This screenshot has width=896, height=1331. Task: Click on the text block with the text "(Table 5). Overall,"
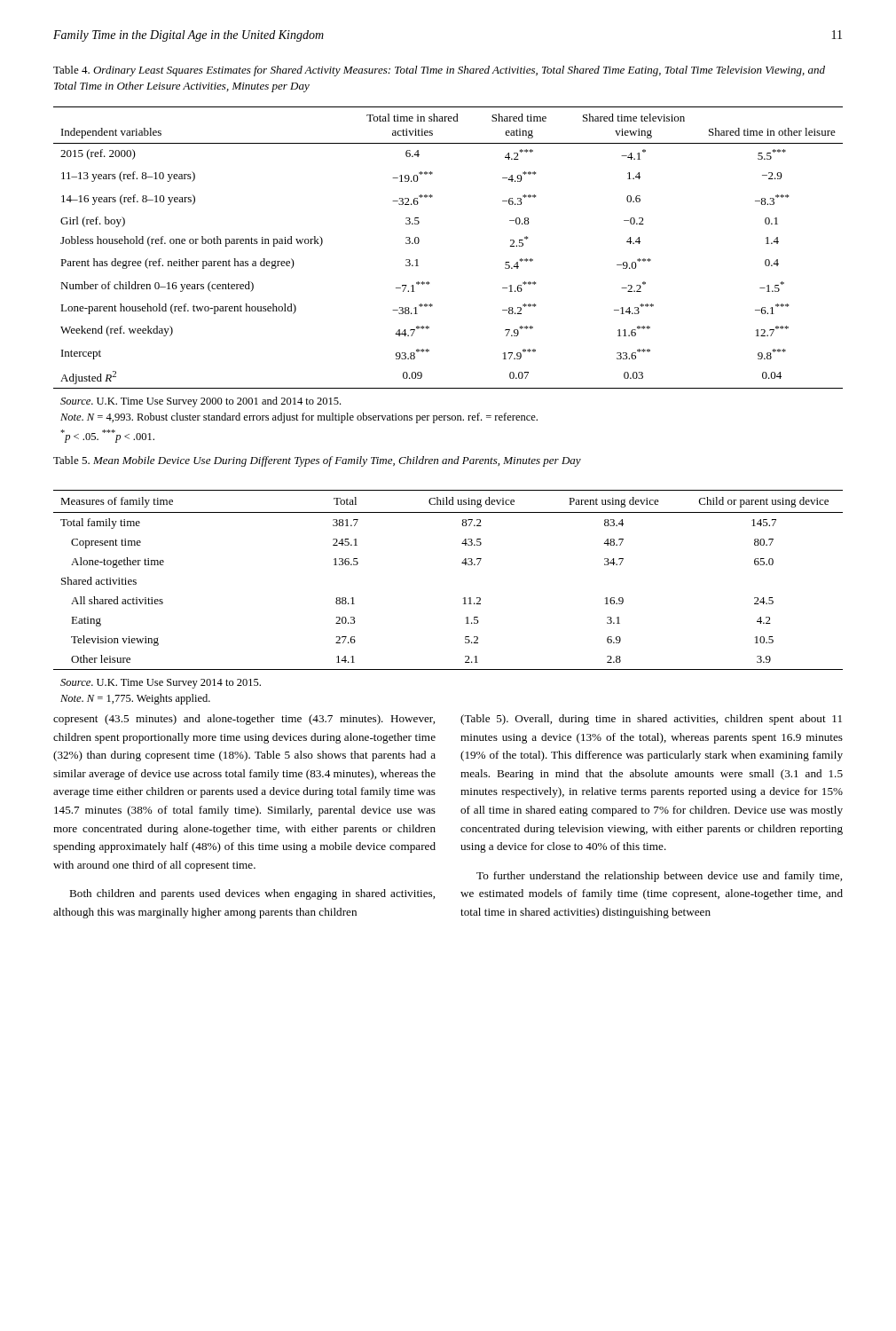tap(652, 816)
